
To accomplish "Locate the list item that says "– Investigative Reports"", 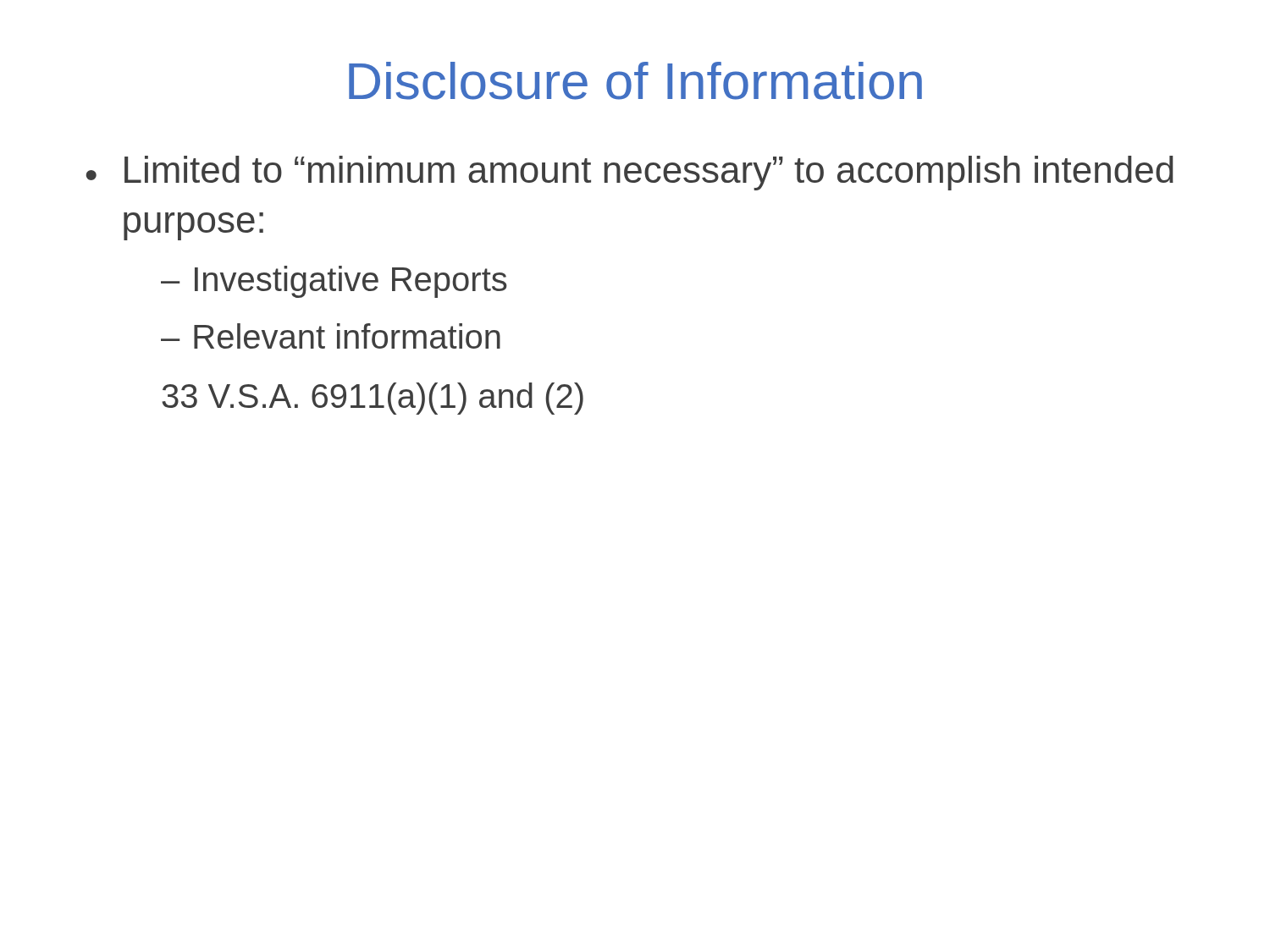I will pyautogui.click(x=334, y=279).
